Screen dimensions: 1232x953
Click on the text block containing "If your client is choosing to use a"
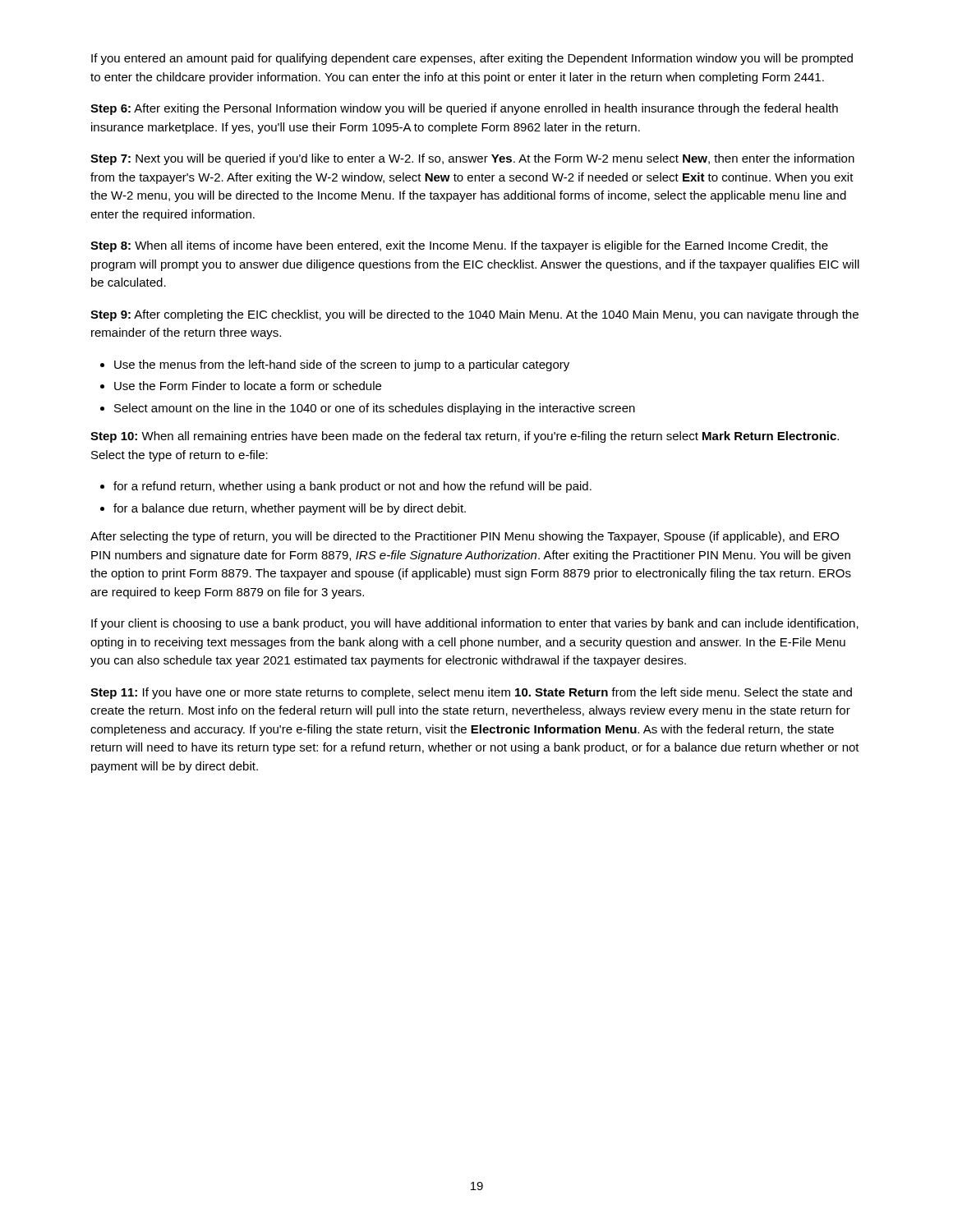point(475,641)
